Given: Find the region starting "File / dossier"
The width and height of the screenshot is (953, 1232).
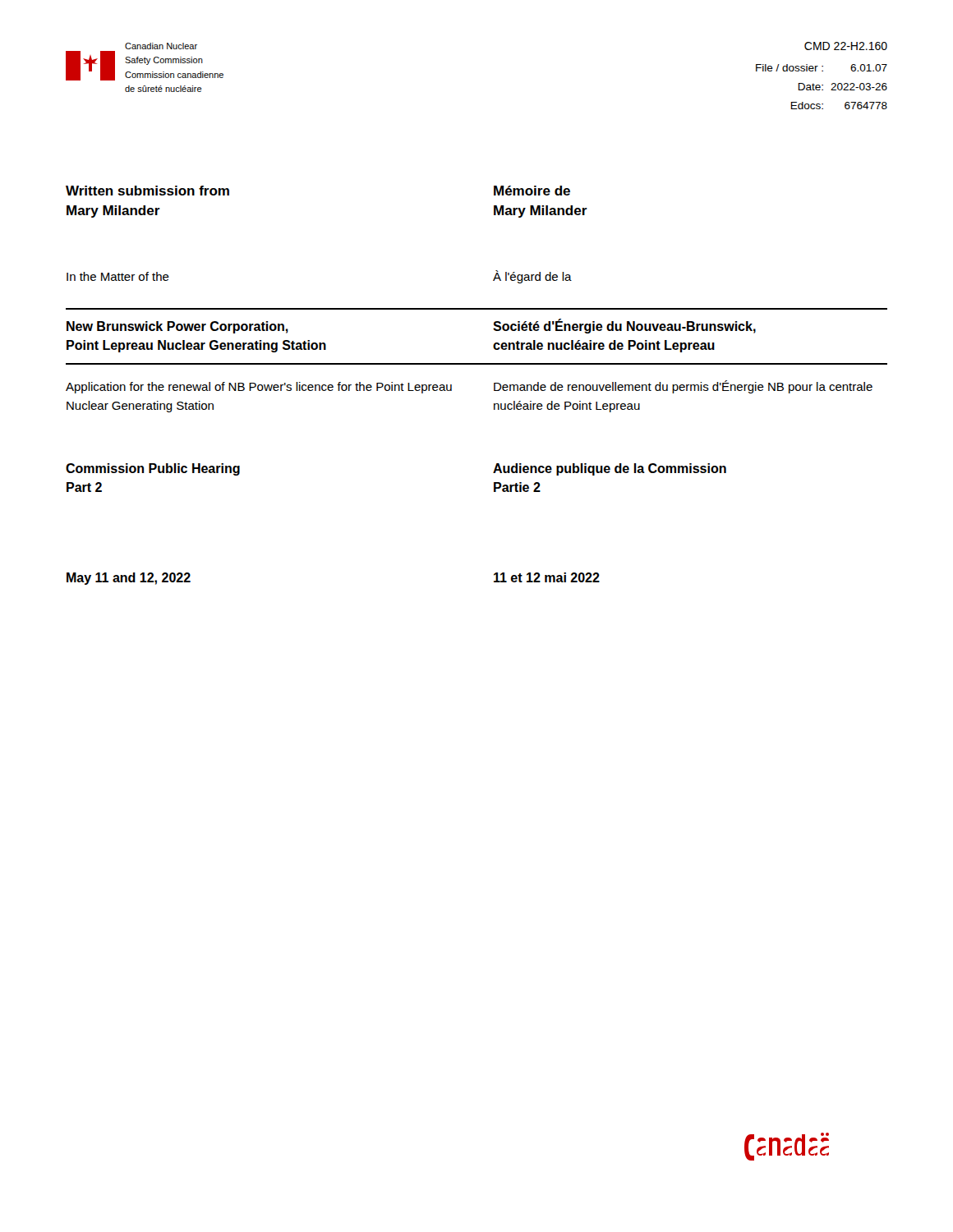Looking at the screenshot, I should pyautogui.click(x=821, y=87).
